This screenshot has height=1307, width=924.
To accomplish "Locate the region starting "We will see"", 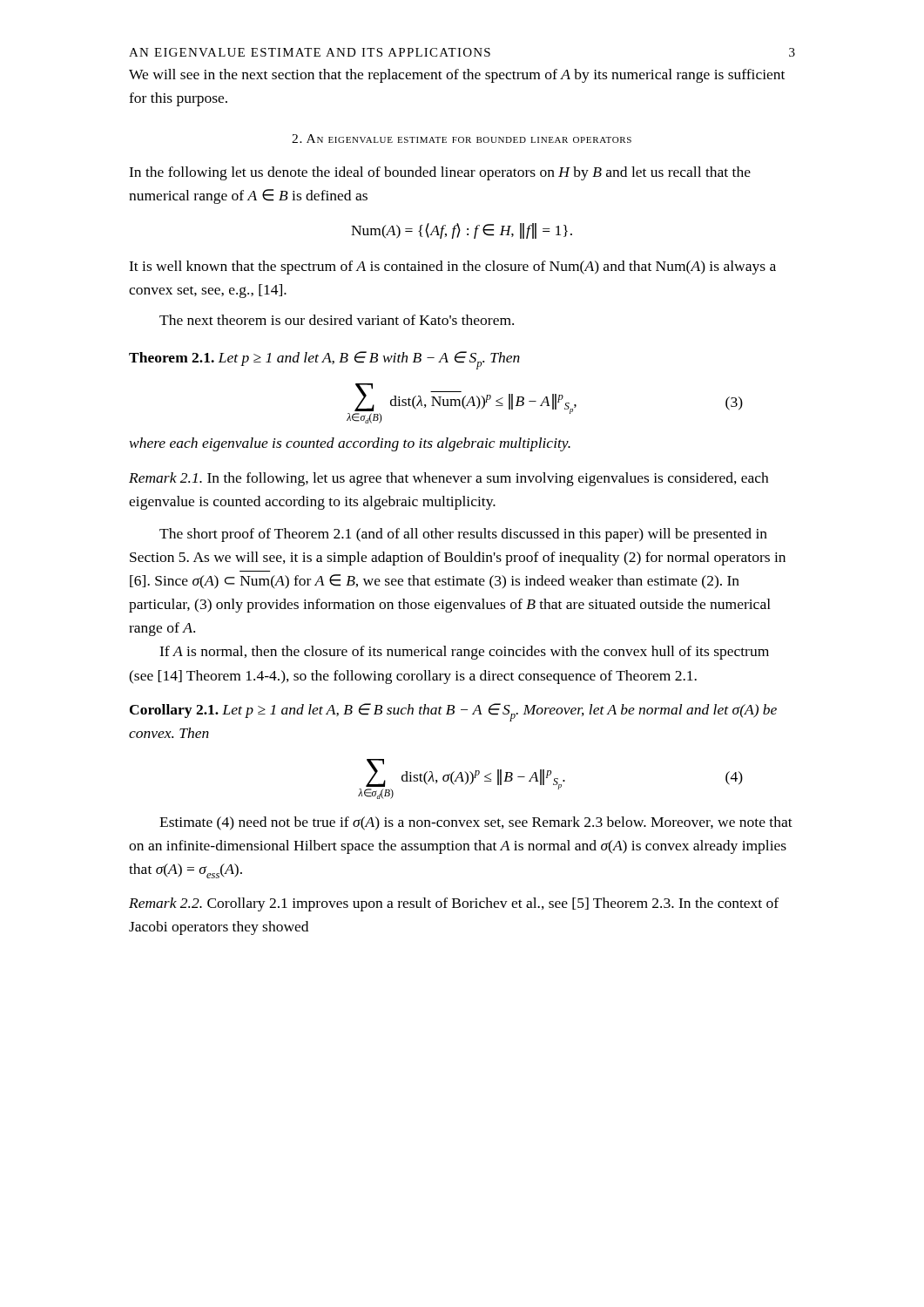I will pos(462,86).
